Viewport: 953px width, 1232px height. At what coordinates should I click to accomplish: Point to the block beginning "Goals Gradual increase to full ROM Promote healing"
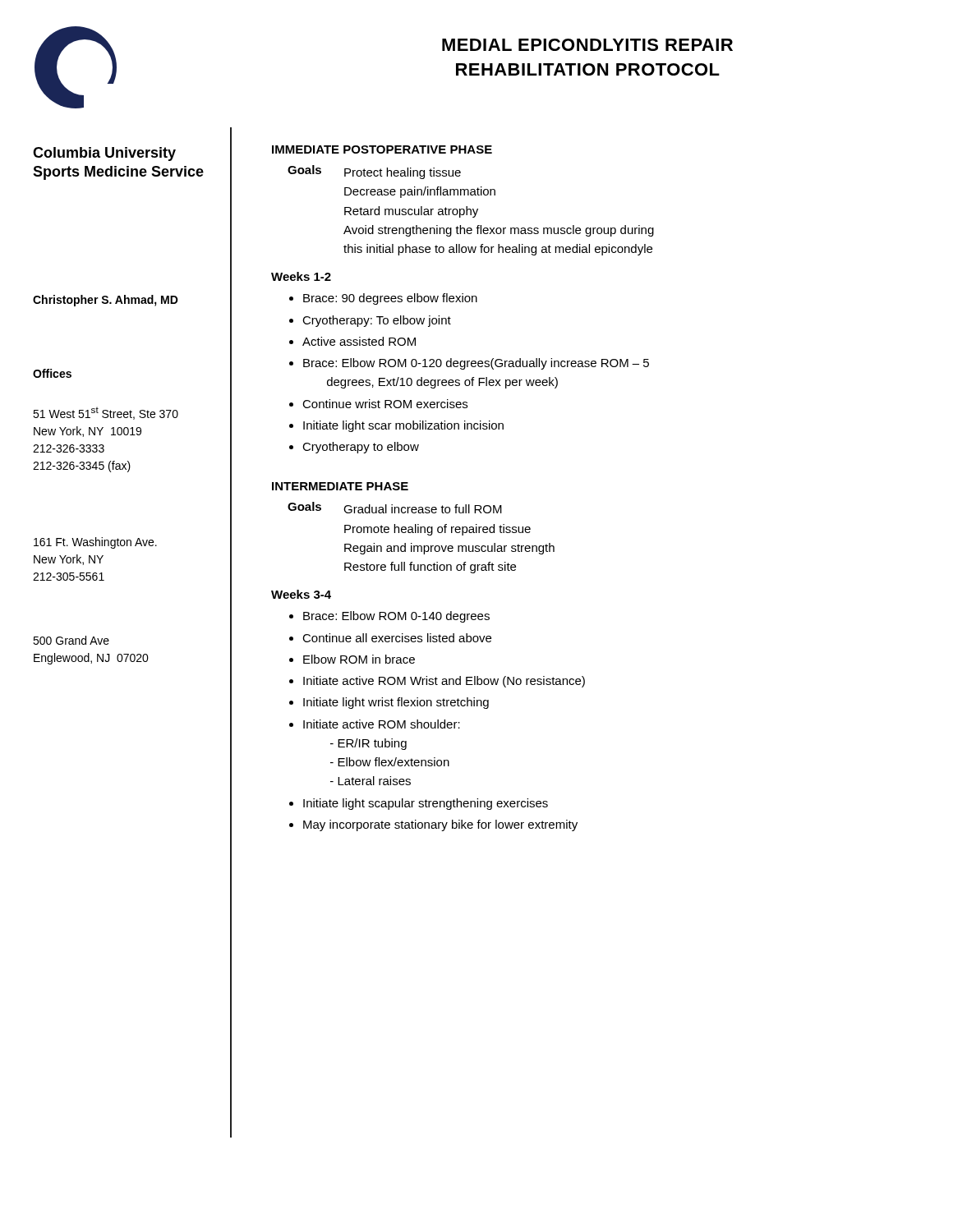(x=395, y=508)
